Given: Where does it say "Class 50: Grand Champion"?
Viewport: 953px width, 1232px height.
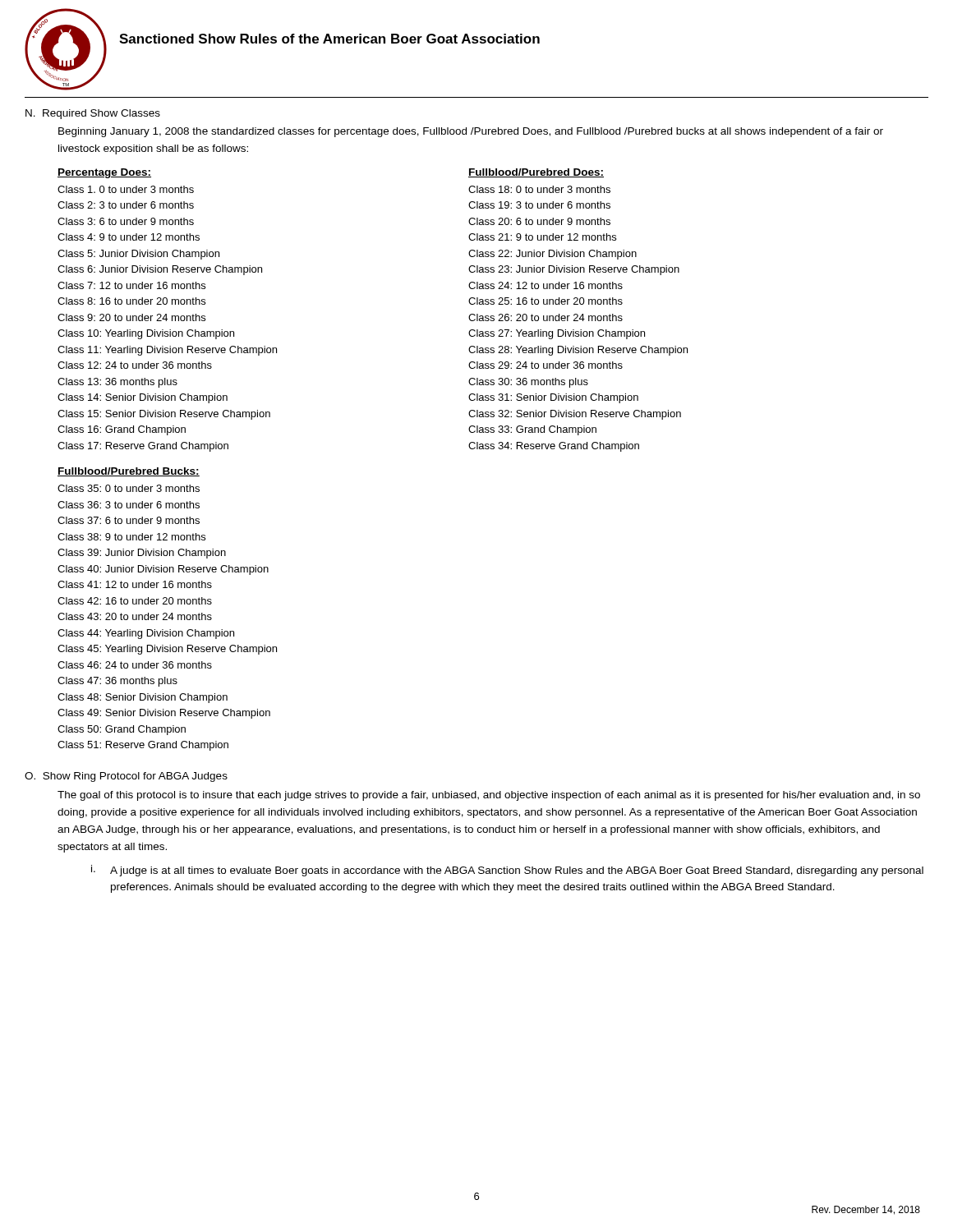Looking at the screenshot, I should [x=255, y=729].
